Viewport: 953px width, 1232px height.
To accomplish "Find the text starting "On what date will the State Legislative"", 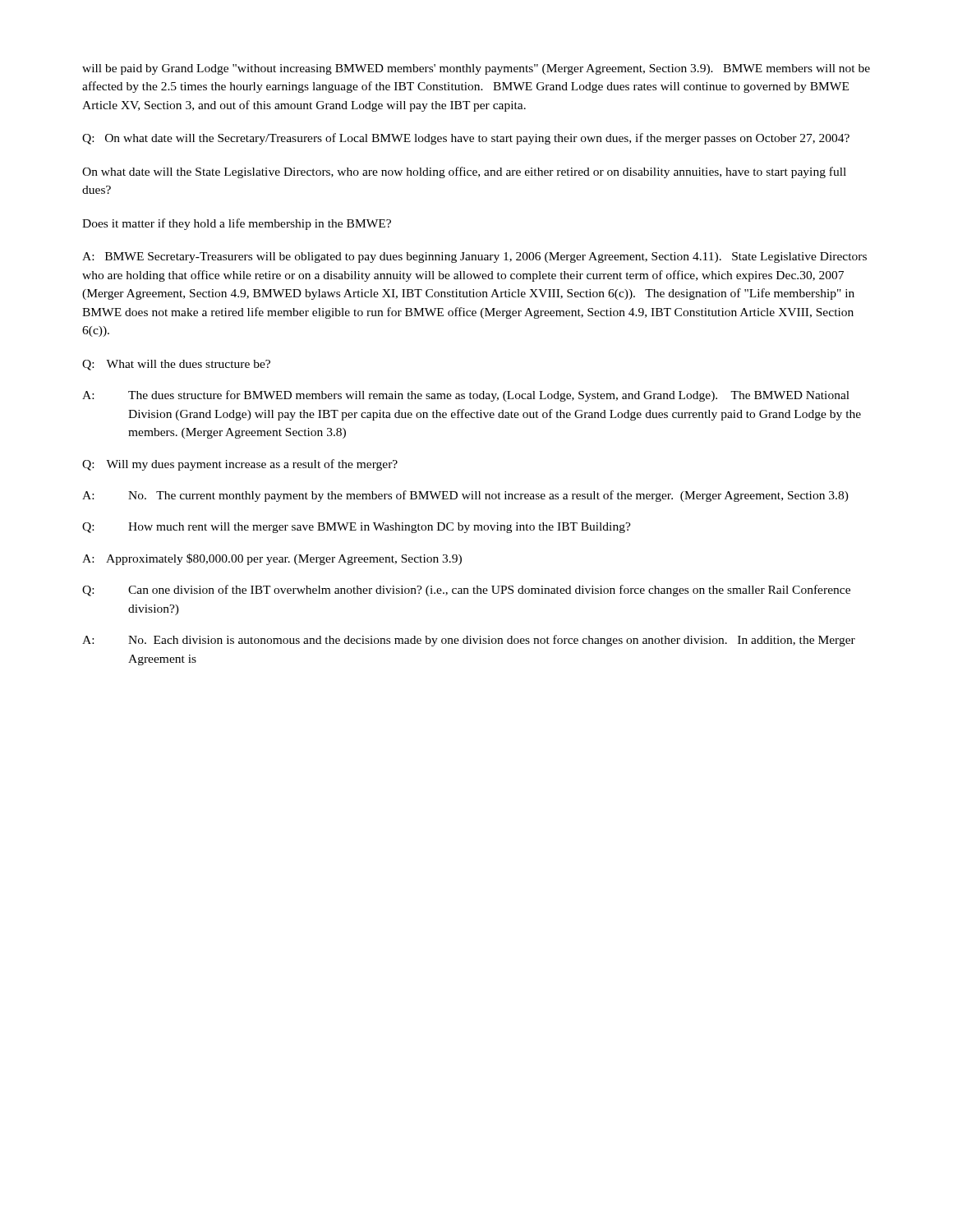I will tap(464, 180).
